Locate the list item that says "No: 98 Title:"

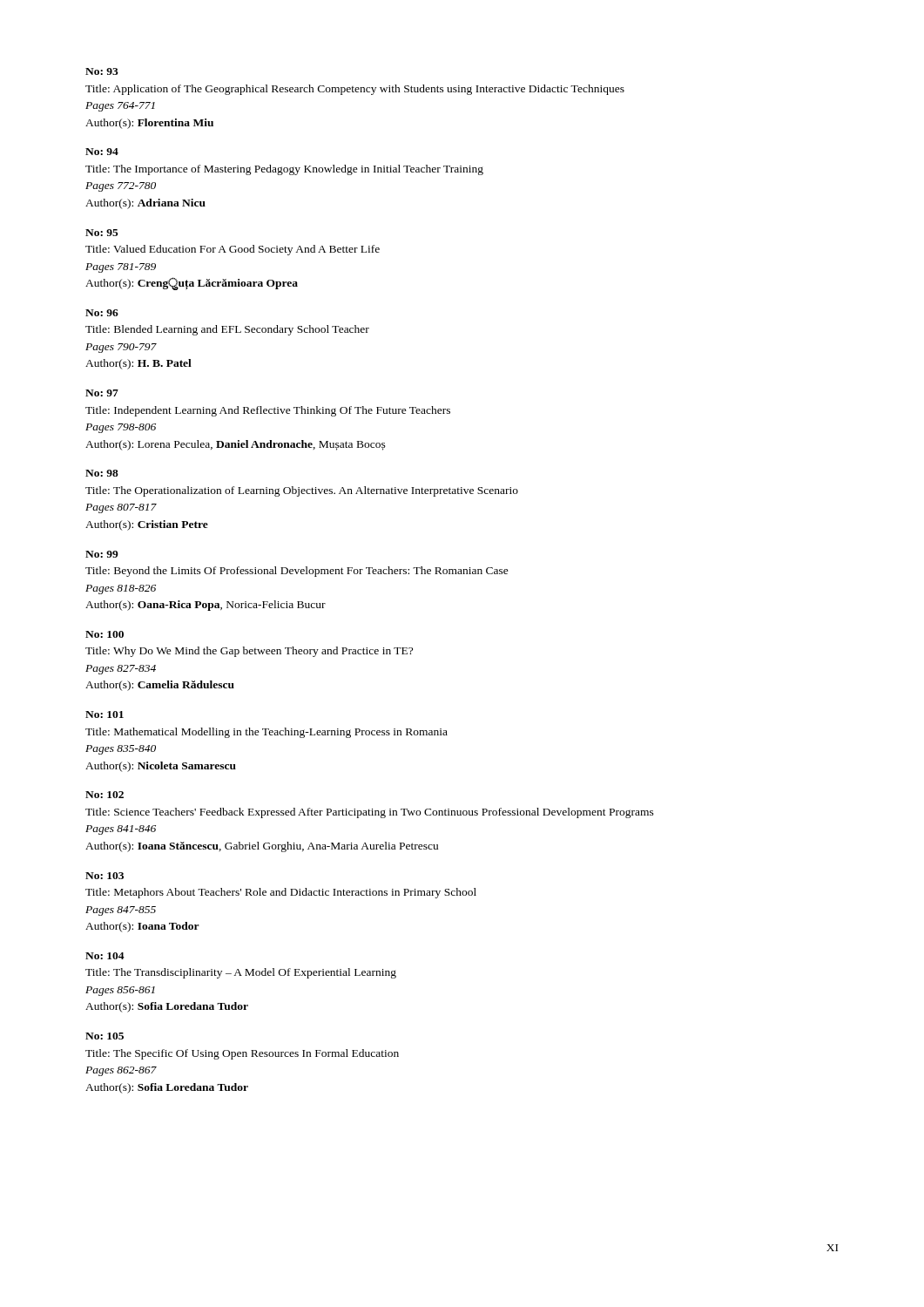tap(462, 499)
